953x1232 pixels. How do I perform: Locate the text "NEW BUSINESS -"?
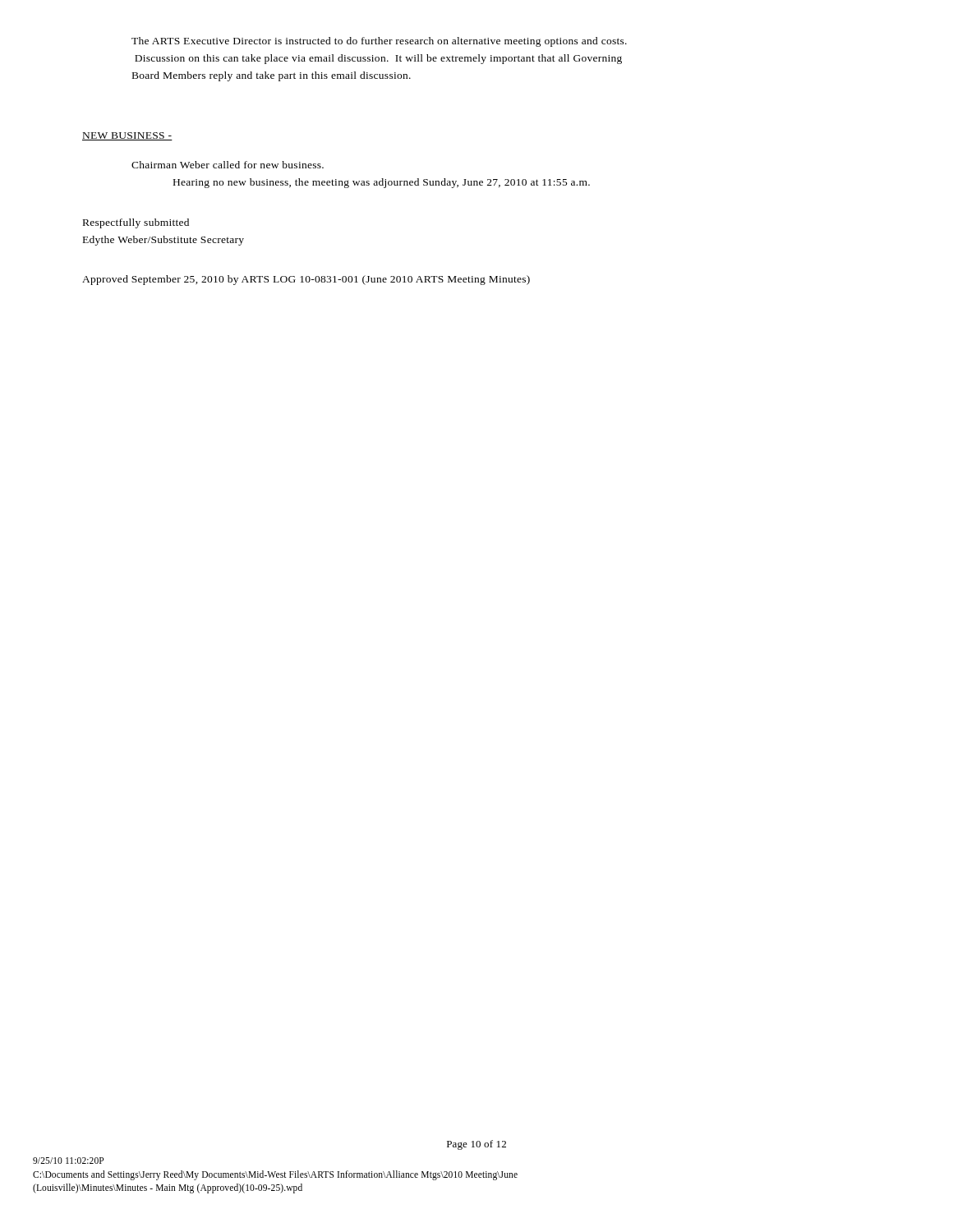point(127,135)
